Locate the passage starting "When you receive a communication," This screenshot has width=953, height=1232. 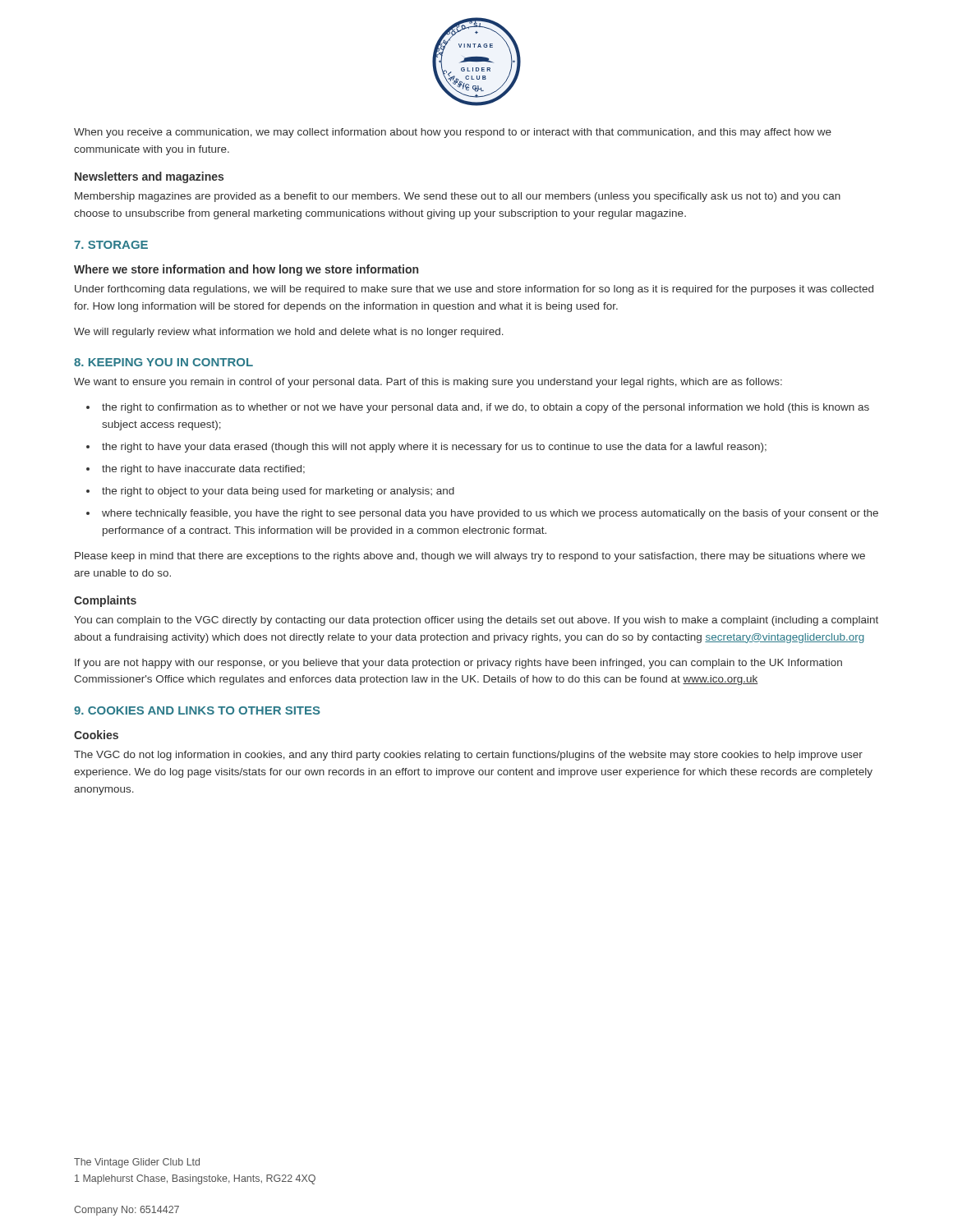coord(453,140)
